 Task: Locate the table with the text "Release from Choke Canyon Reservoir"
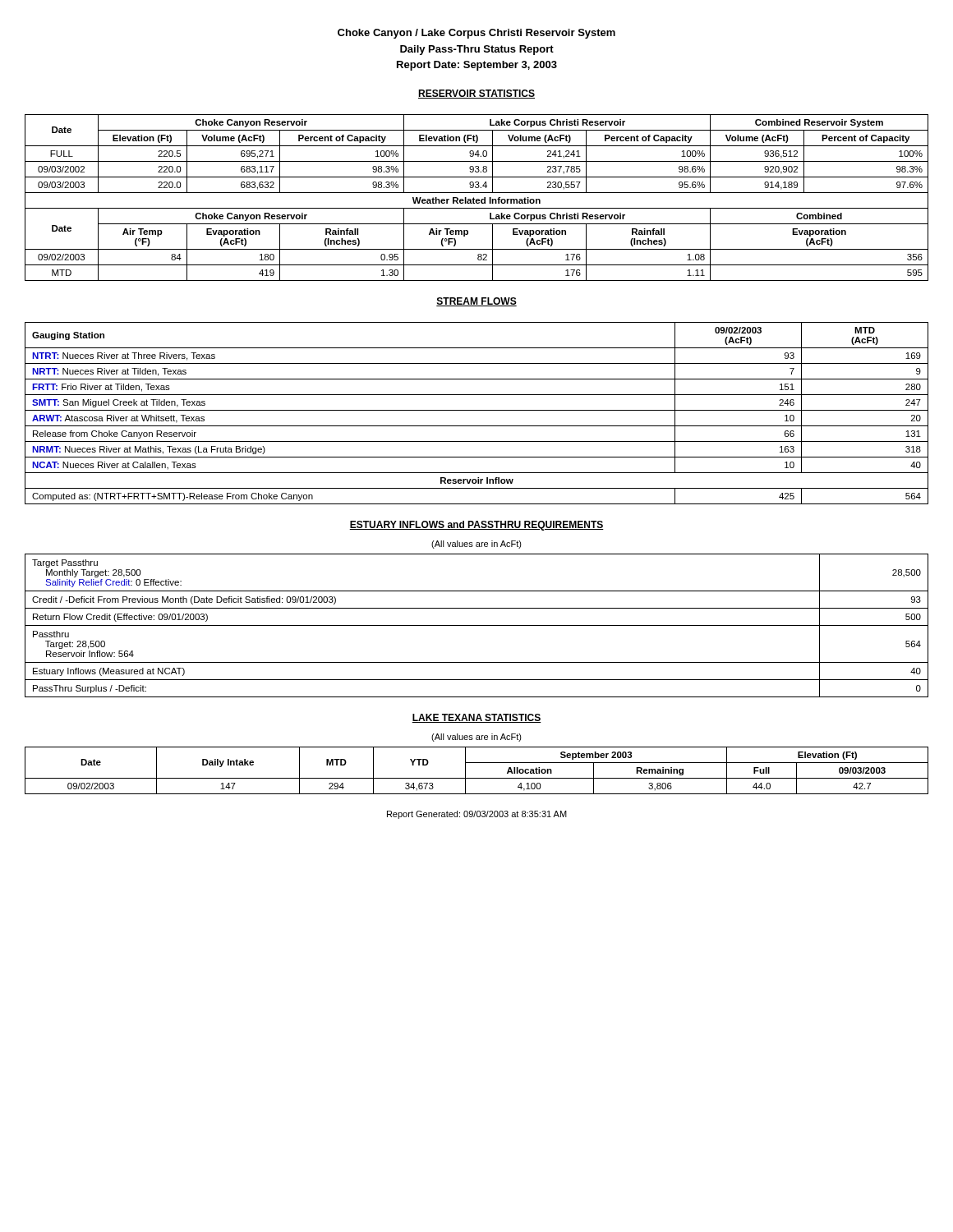[476, 413]
